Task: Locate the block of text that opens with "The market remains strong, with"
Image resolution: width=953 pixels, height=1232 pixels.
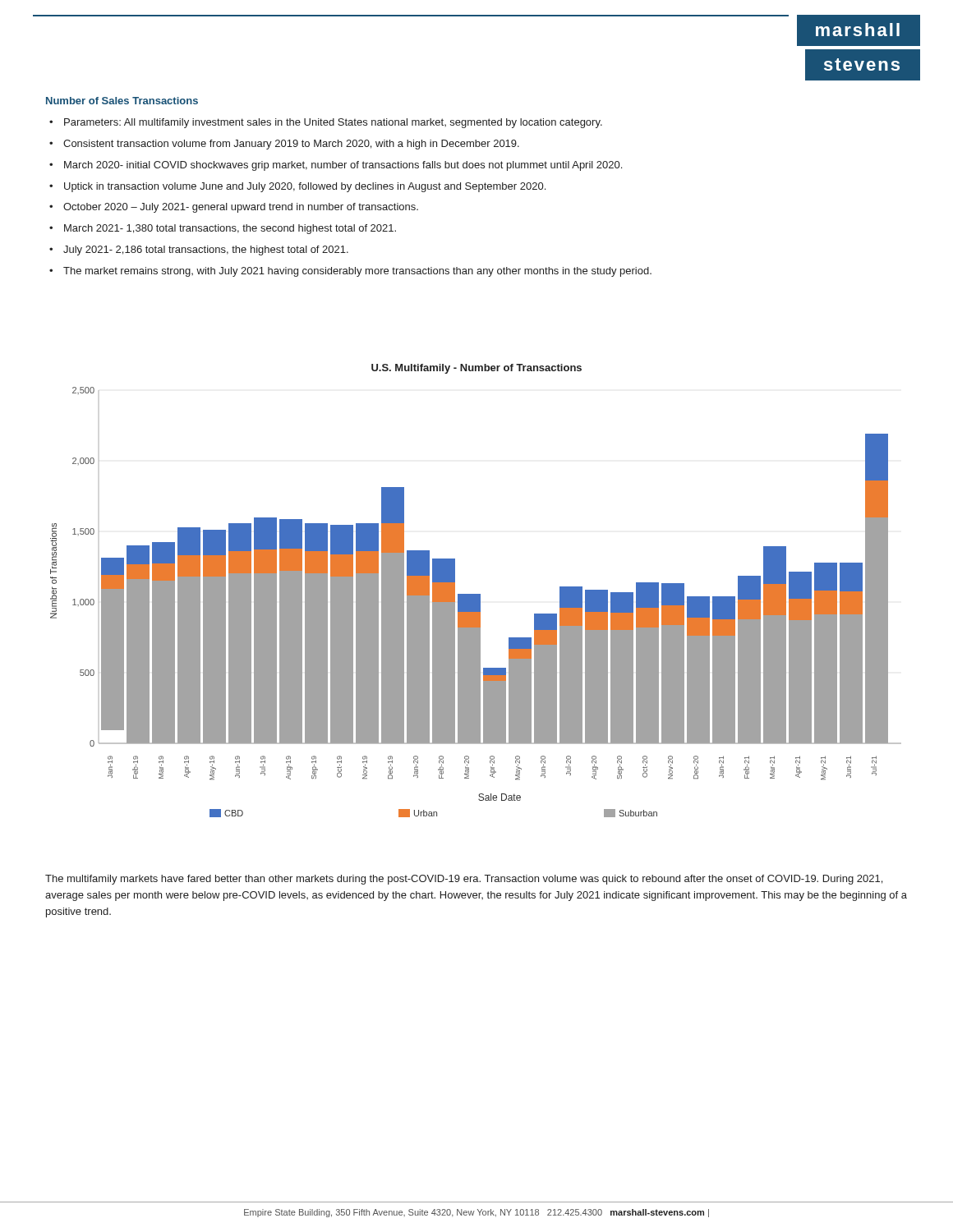Action: pyautogui.click(x=358, y=271)
